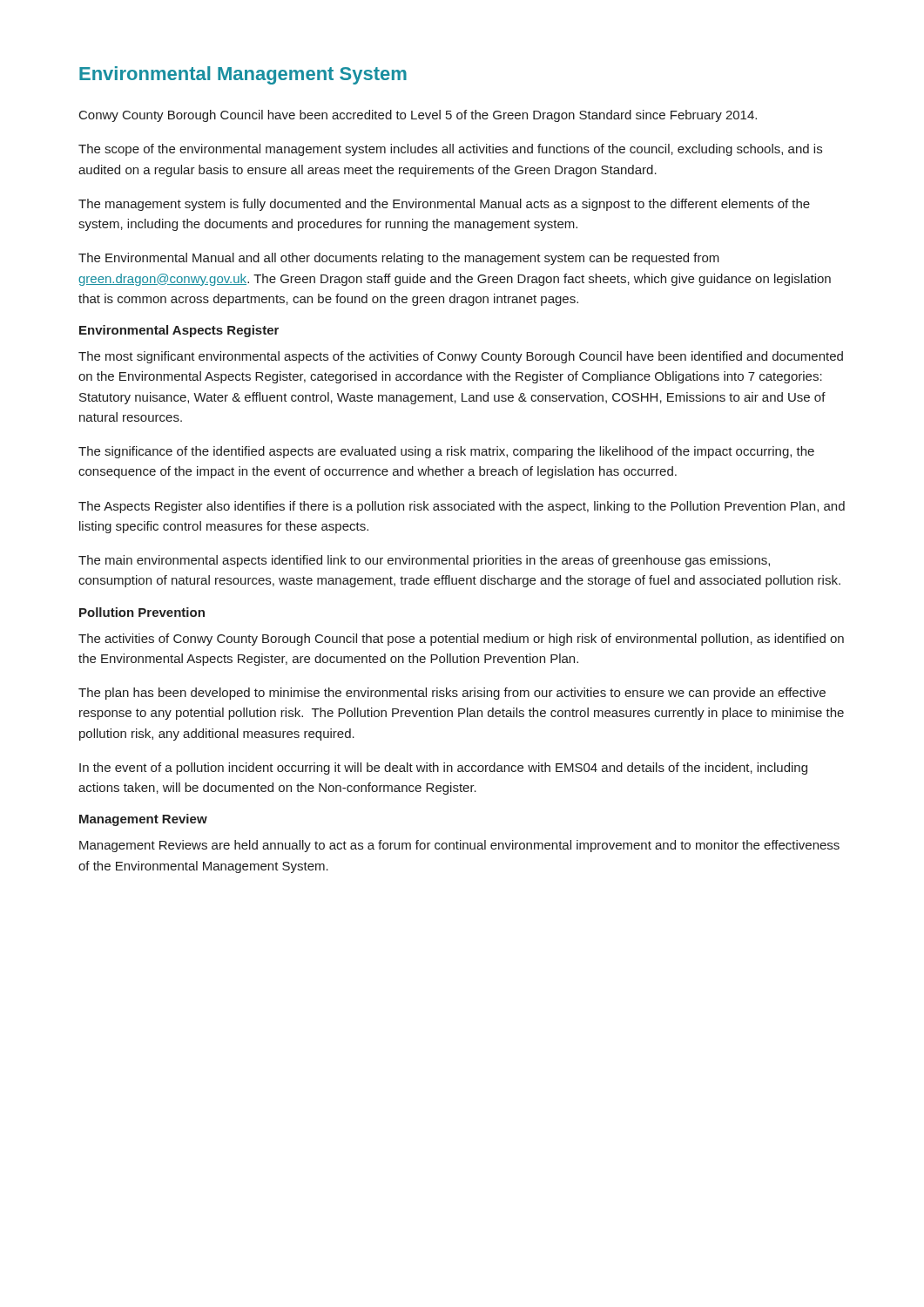
Task: Locate the text "Pollution Prevention"
Action: point(142,612)
